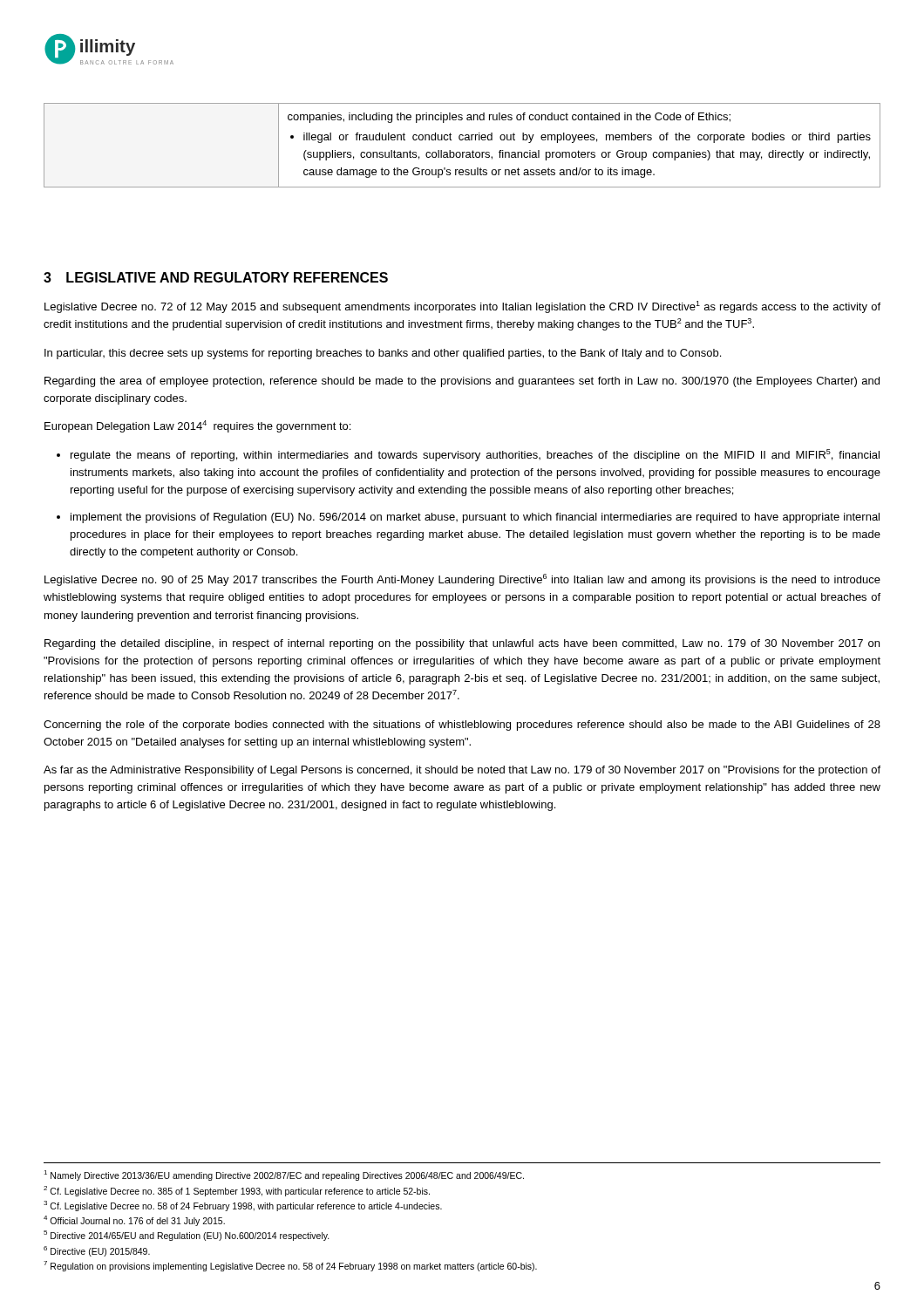Navigate to the element starting "6 Directive (EU) 2015/849."
This screenshot has width=924, height=1308.
pos(97,1250)
